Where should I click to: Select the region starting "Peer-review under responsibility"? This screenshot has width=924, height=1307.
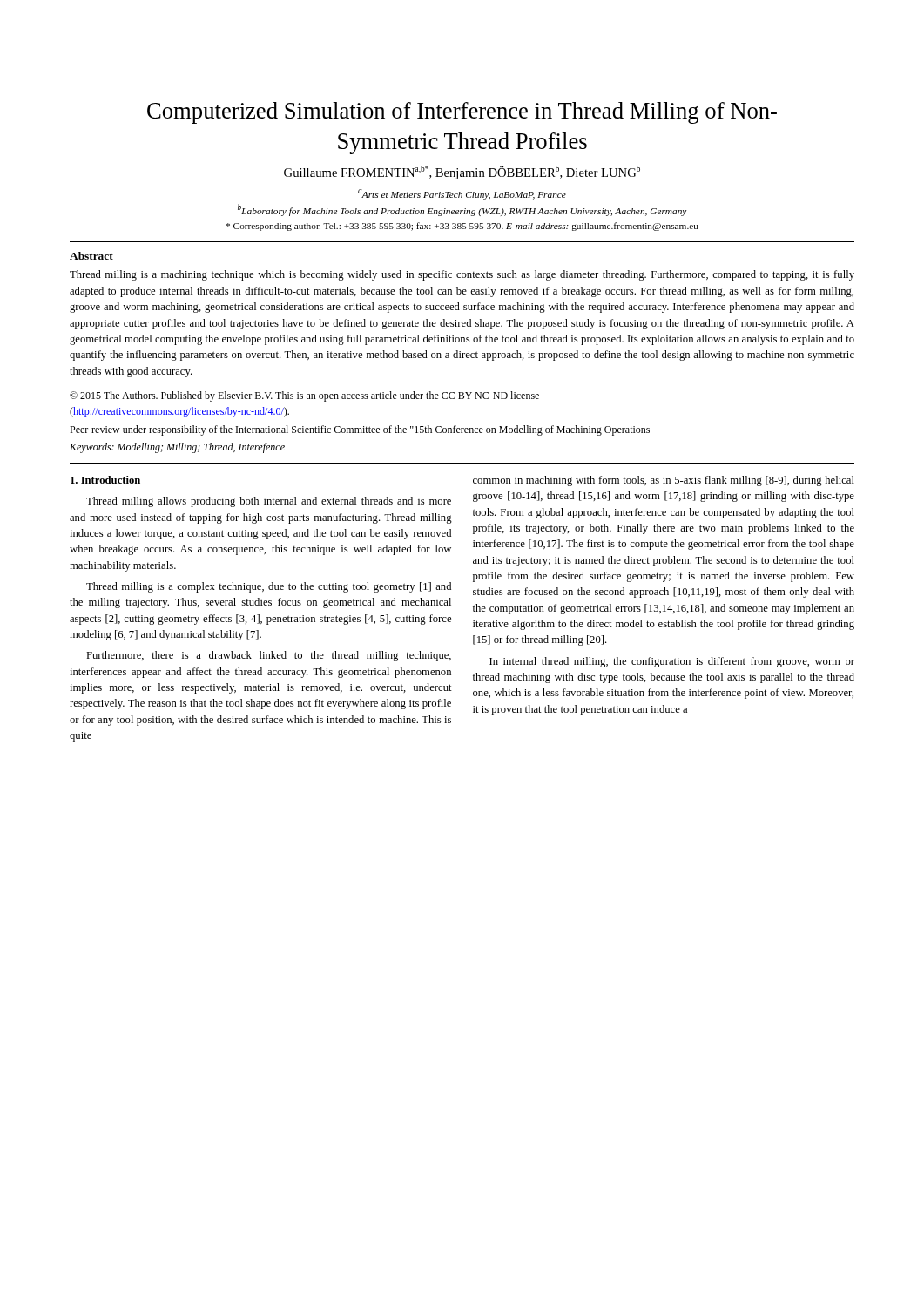[360, 430]
